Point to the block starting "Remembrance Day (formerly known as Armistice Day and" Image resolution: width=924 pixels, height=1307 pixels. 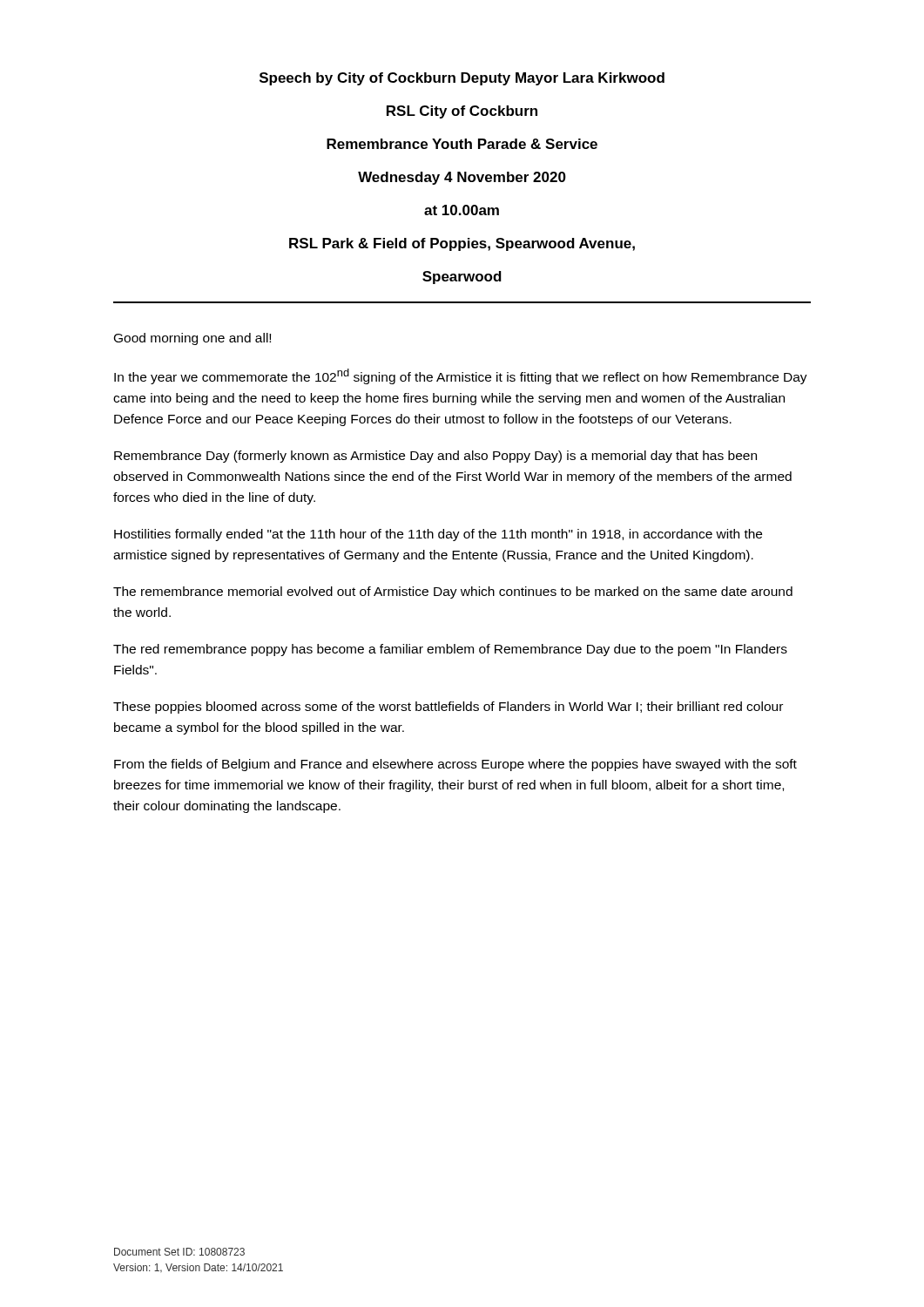(x=453, y=476)
